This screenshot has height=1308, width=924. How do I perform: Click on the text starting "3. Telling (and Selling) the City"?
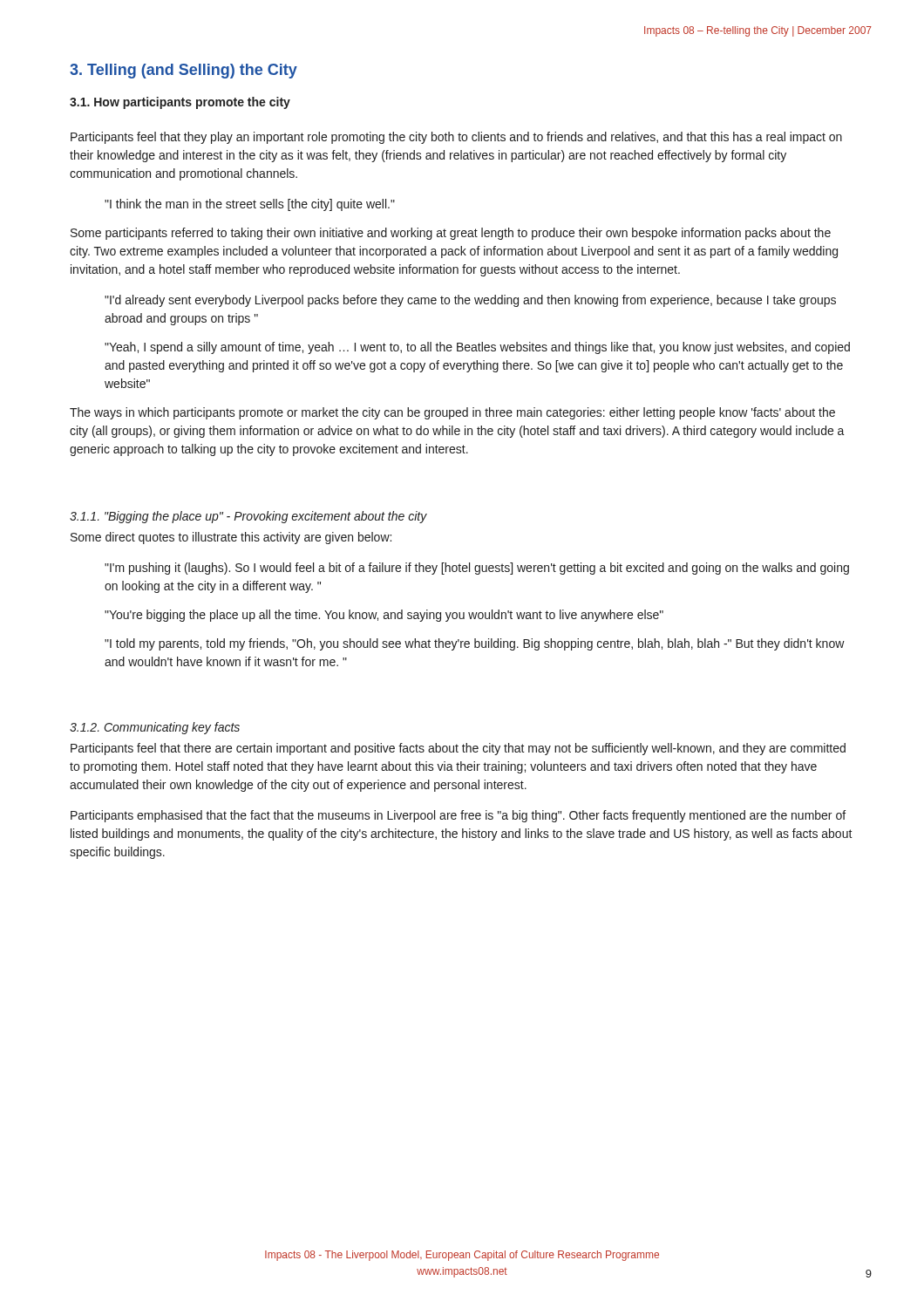(x=183, y=70)
